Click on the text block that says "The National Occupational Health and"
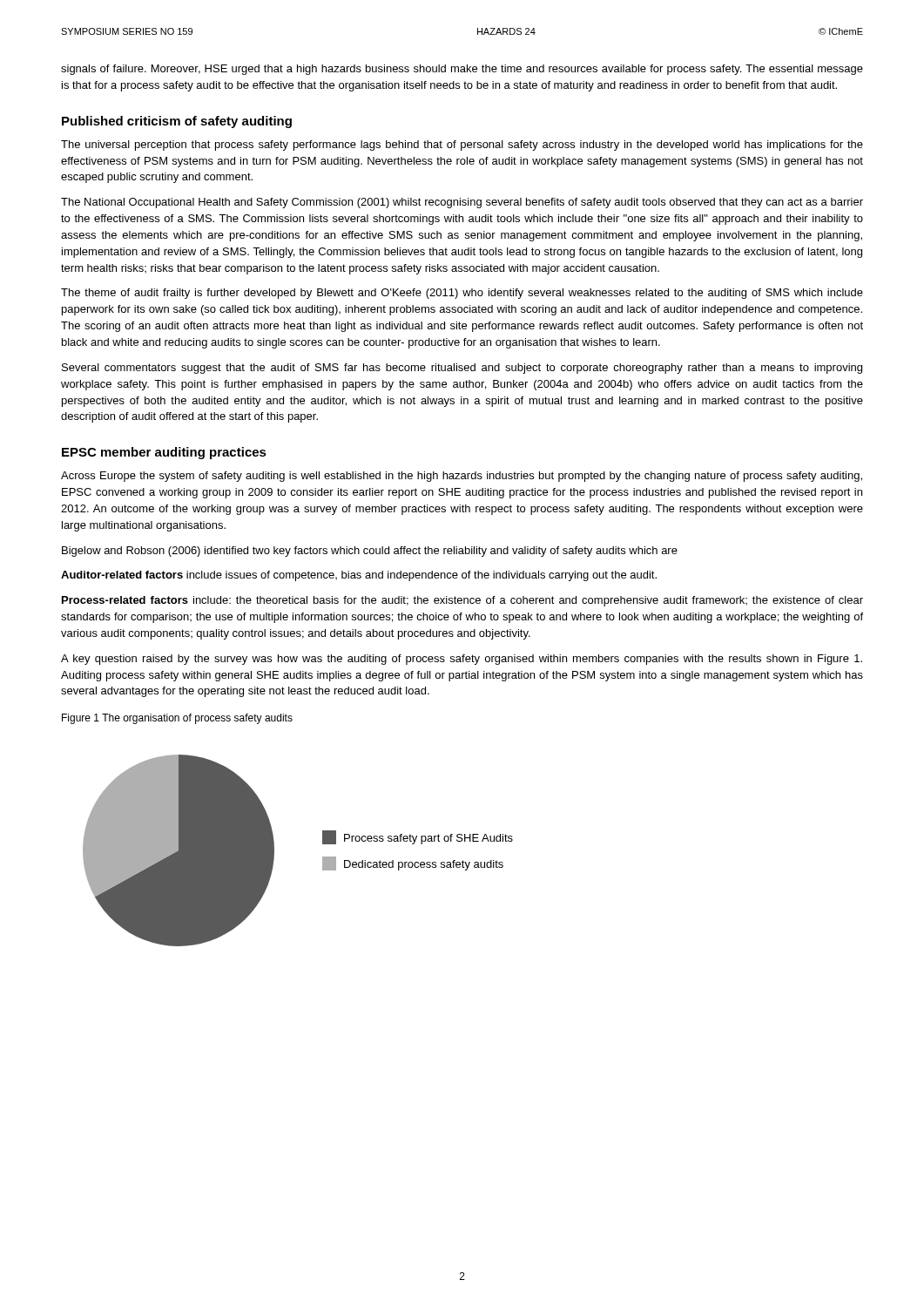This screenshot has height=1307, width=924. [462, 236]
